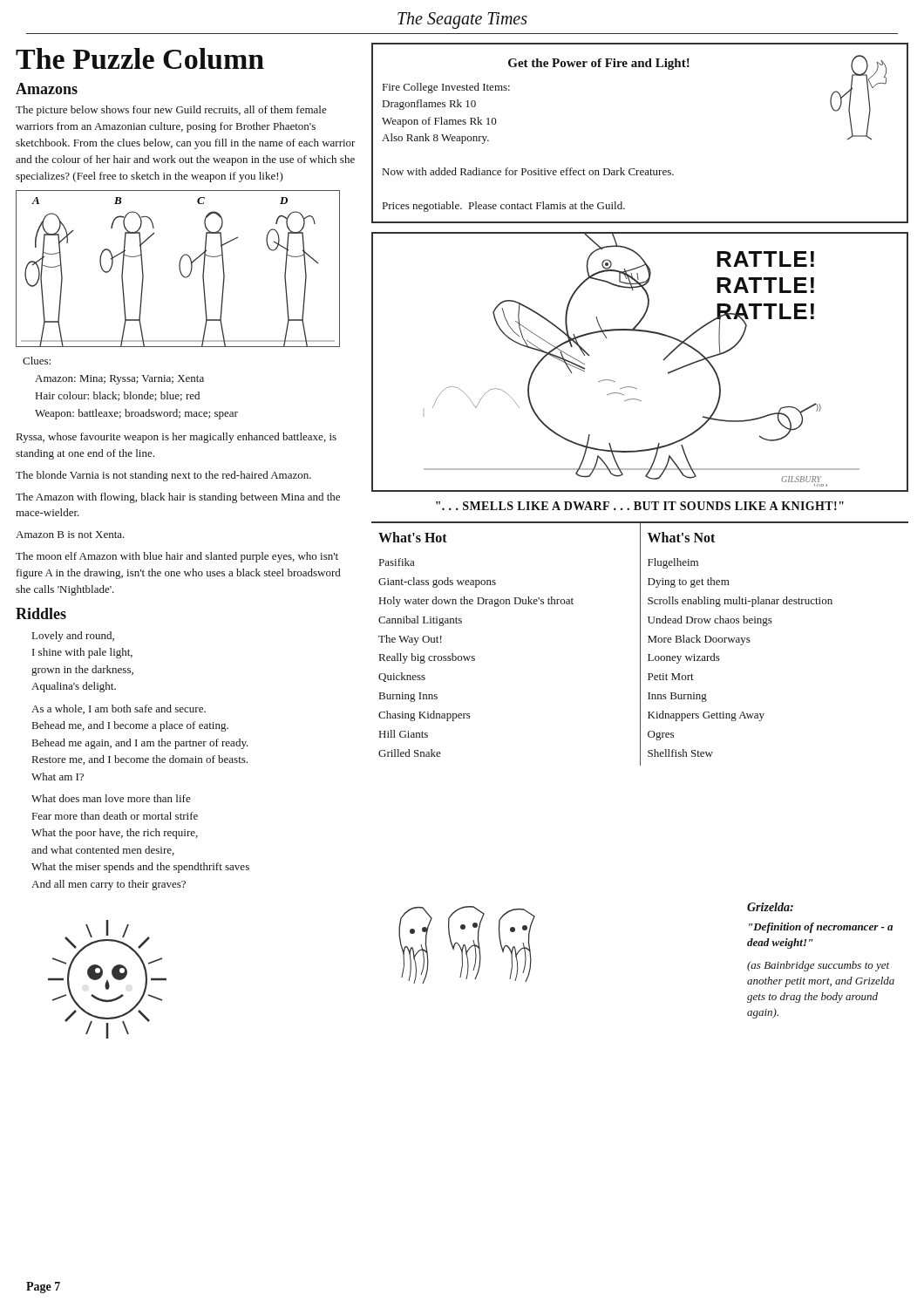
Task: Locate the block of text that opens with "As a whole, I am"
Action: 140,742
